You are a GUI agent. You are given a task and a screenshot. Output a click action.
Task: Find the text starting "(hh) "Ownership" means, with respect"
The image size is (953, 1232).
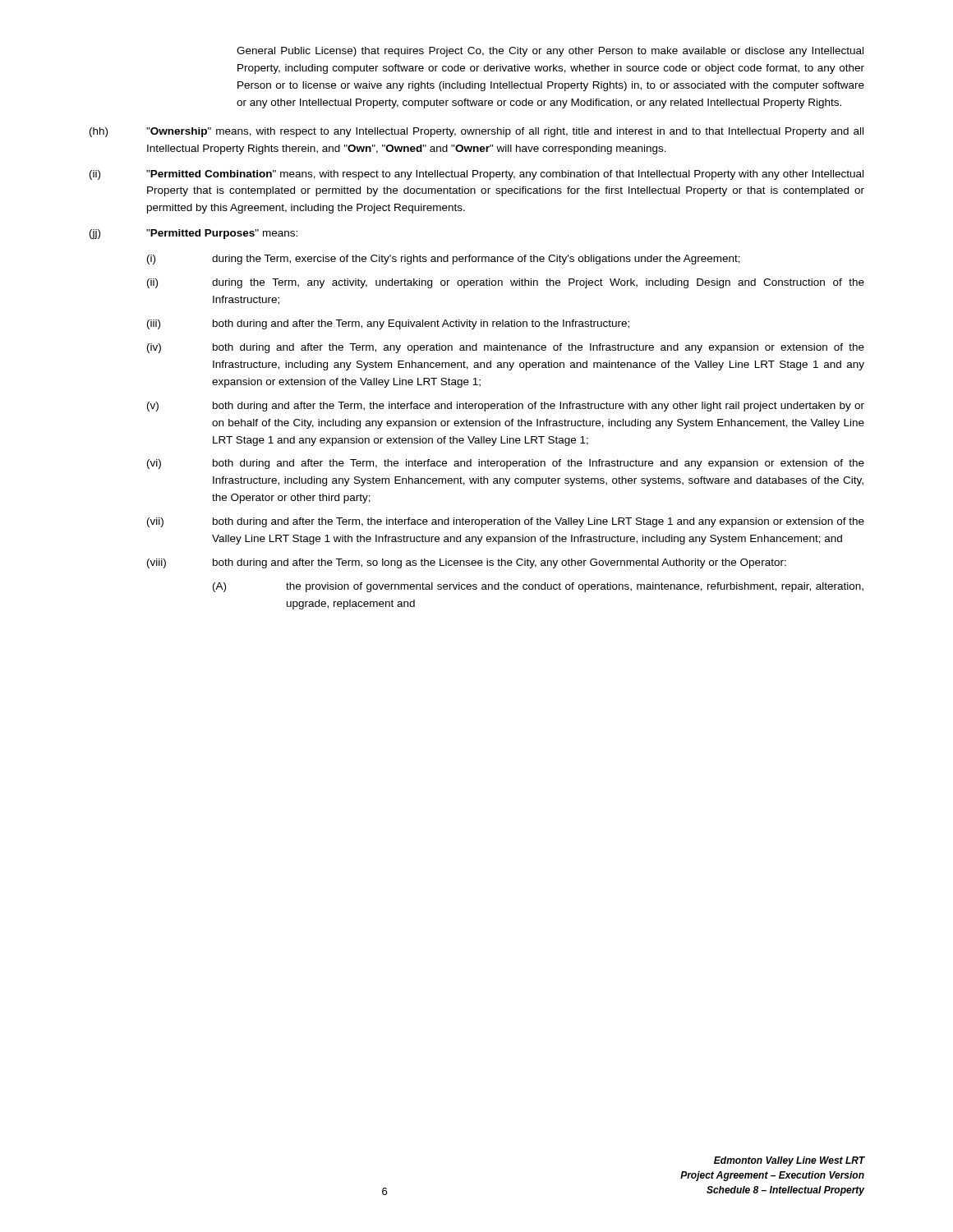pyautogui.click(x=476, y=140)
